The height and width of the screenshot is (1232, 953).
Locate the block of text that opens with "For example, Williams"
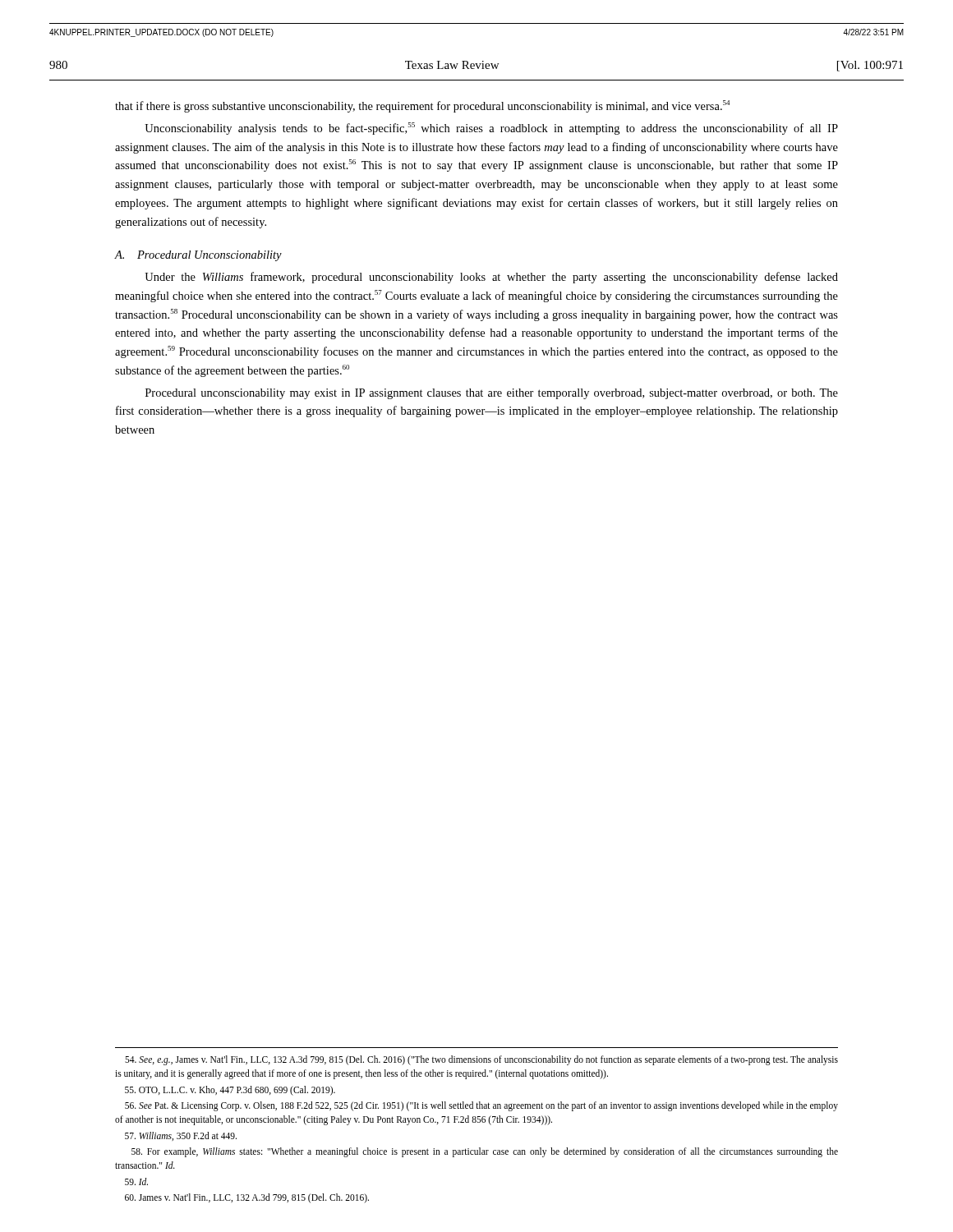coord(476,1159)
